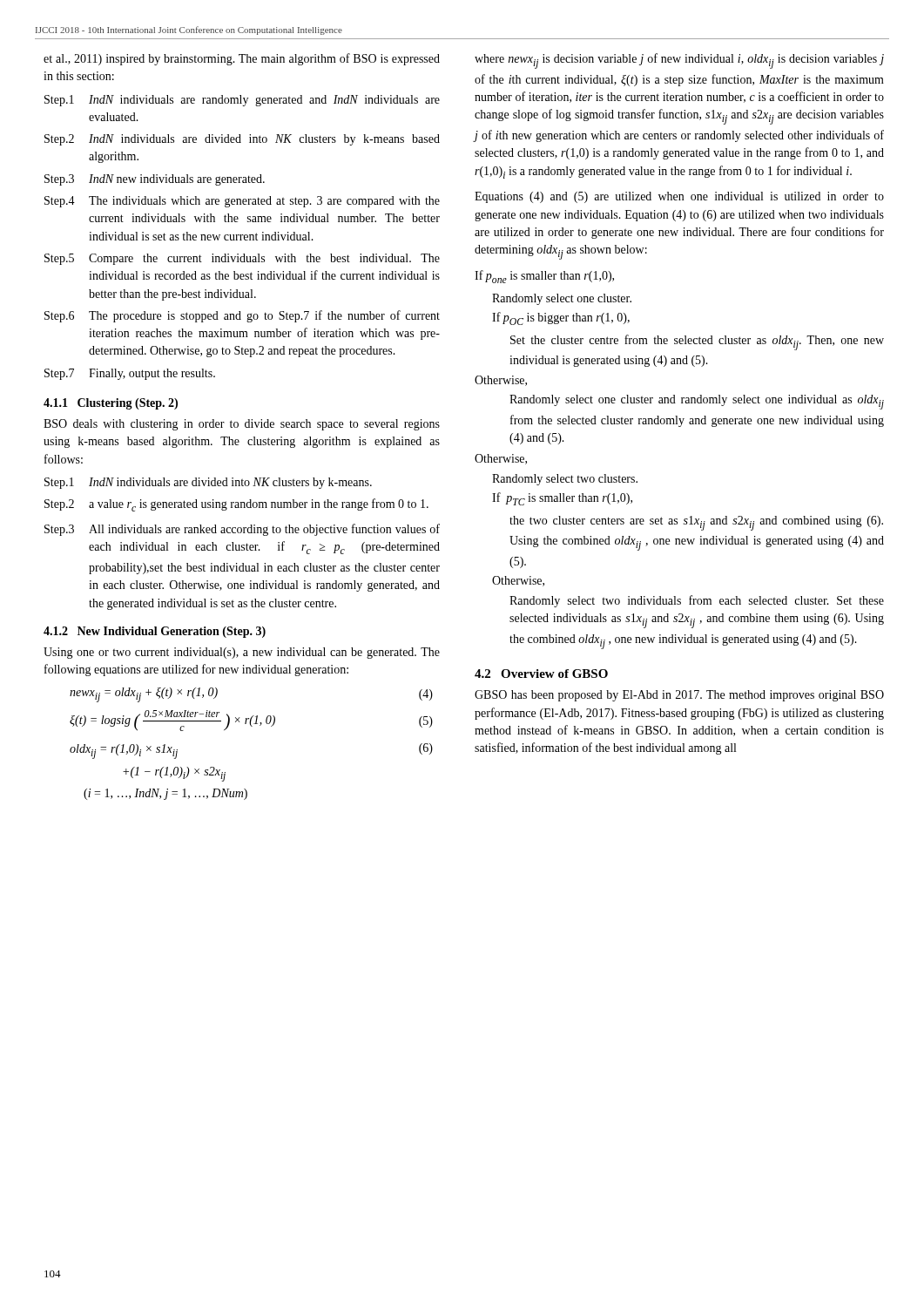Image resolution: width=924 pixels, height=1307 pixels.
Task: Navigate to the passage starting "Step.7 Finally, output the results."
Action: (130, 374)
